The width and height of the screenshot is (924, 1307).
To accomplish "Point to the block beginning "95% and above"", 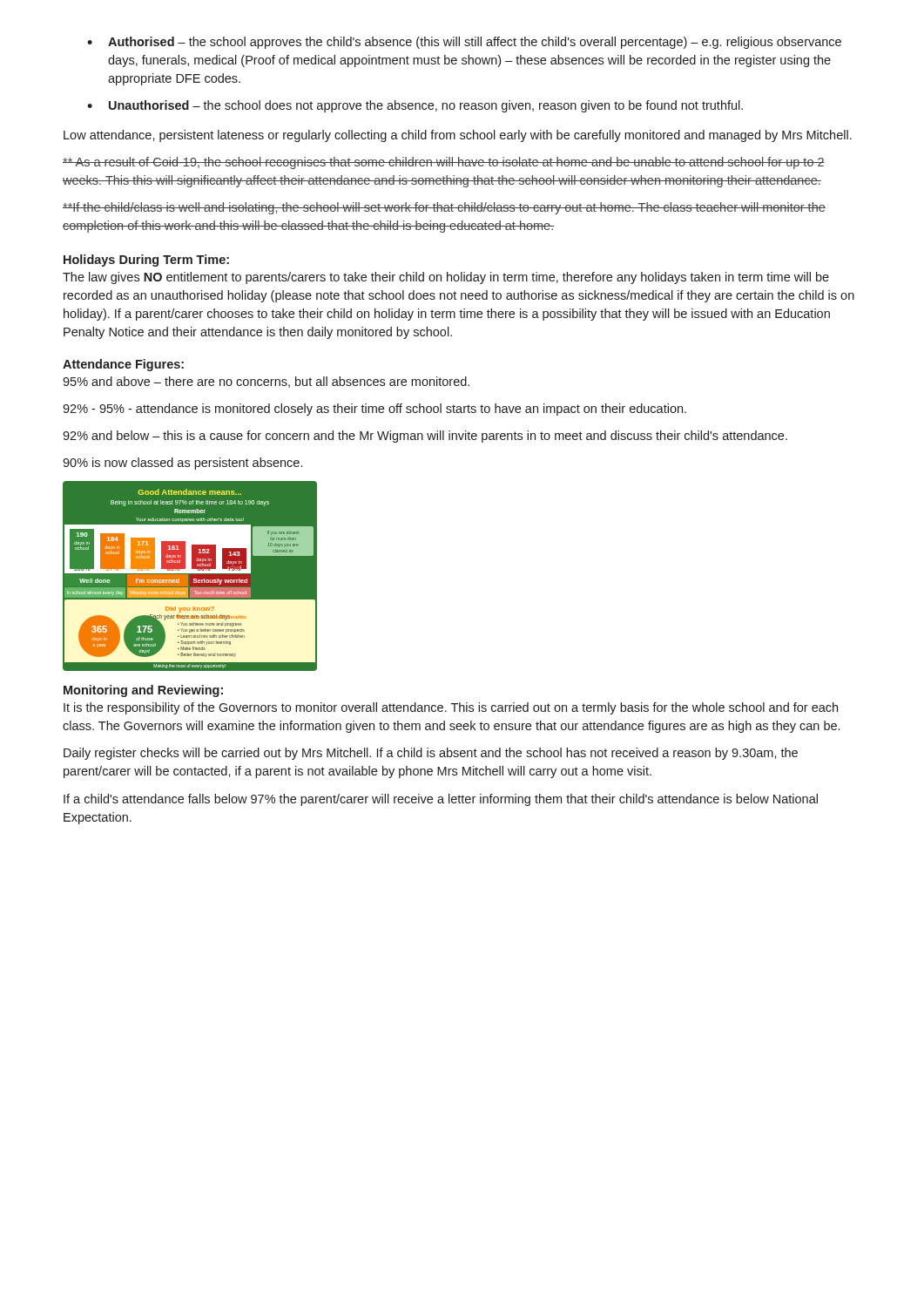I will 267,382.
